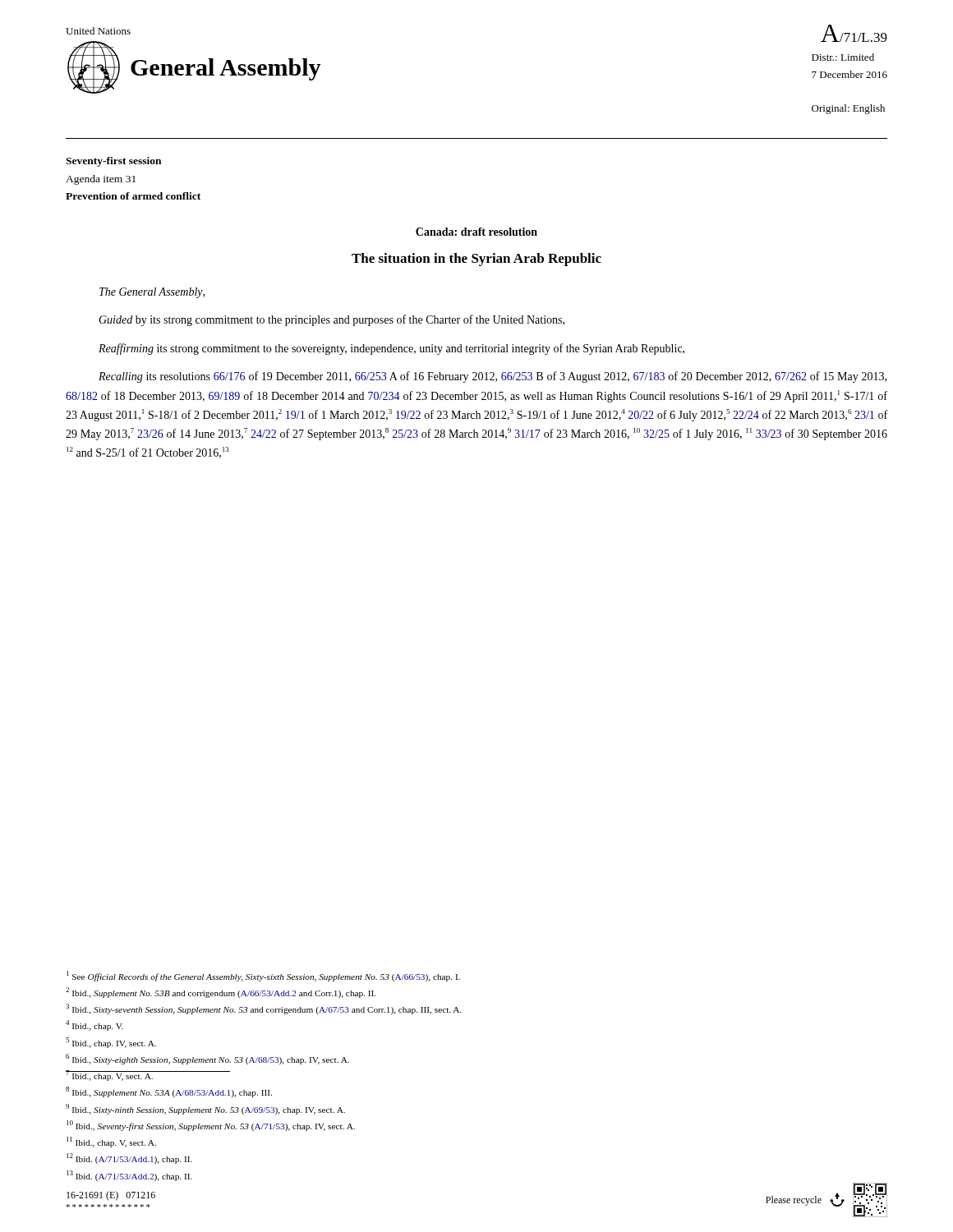The image size is (953, 1232).
Task: Find the element starting "The General Assembly,"
Action: [152, 292]
